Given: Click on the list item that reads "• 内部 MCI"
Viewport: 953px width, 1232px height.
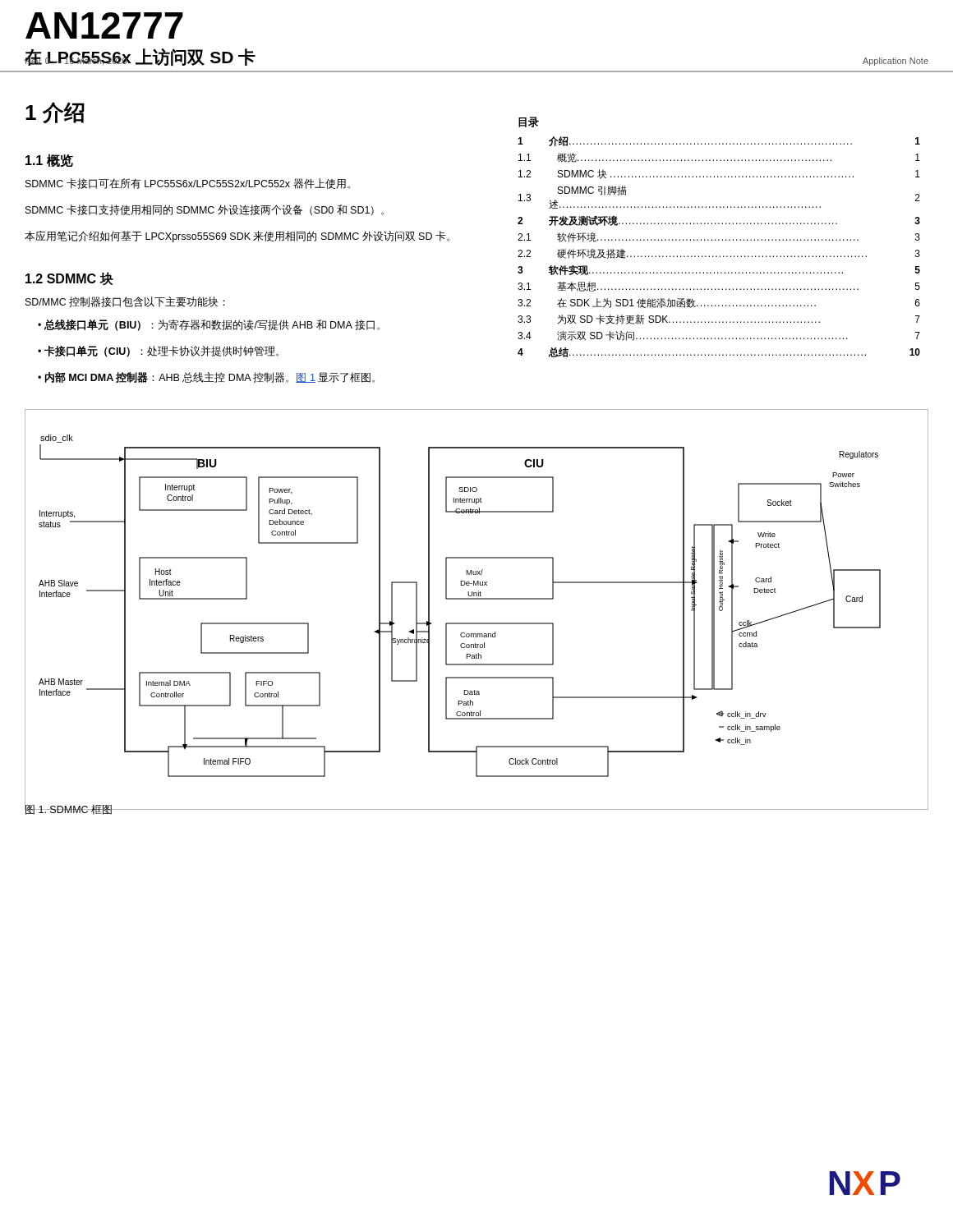Looking at the screenshot, I should point(210,378).
